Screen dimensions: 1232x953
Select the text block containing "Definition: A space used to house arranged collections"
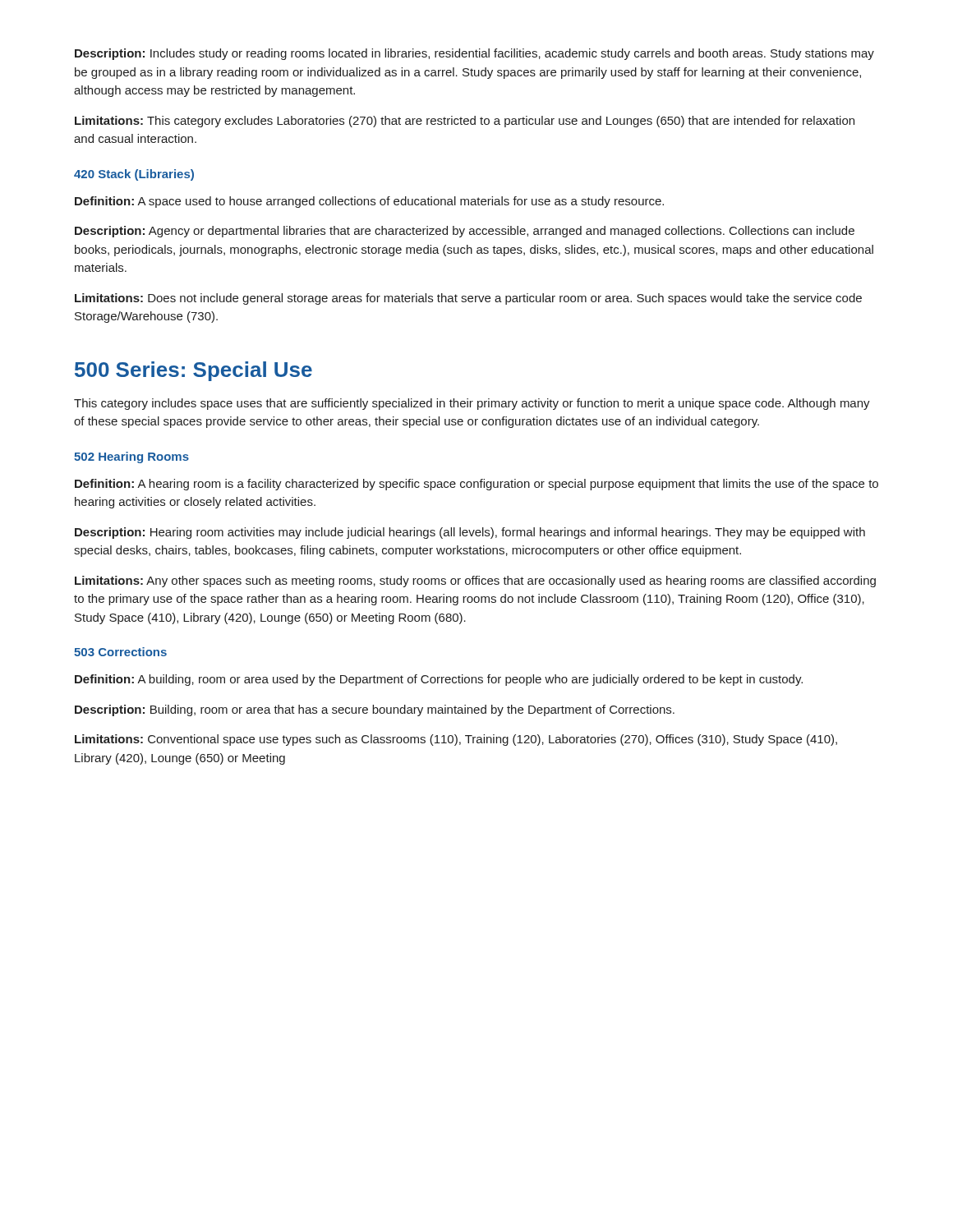point(370,200)
